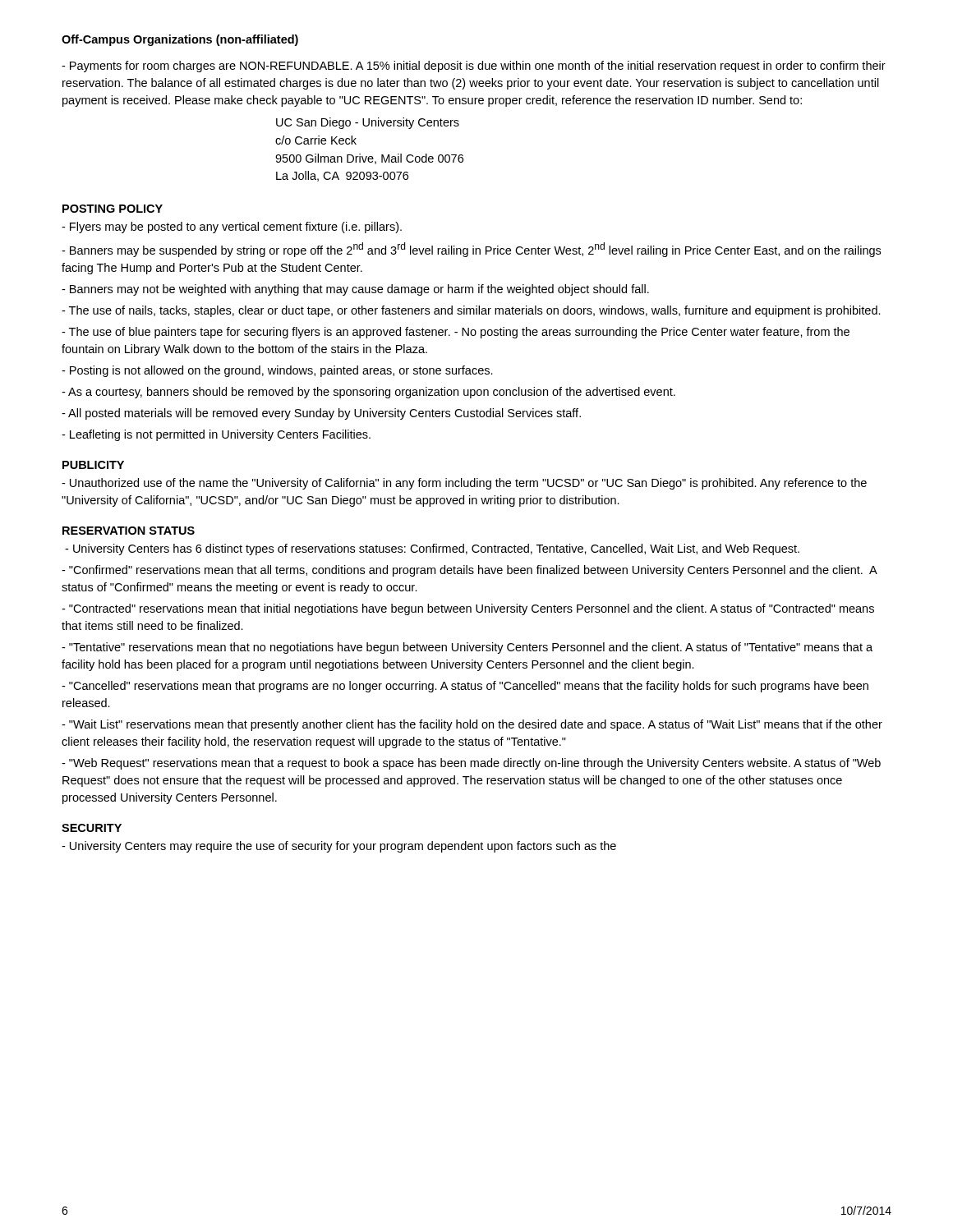Point to the text block starting "Banners may not"
The height and width of the screenshot is (1232, 953).
coord(356,289)
